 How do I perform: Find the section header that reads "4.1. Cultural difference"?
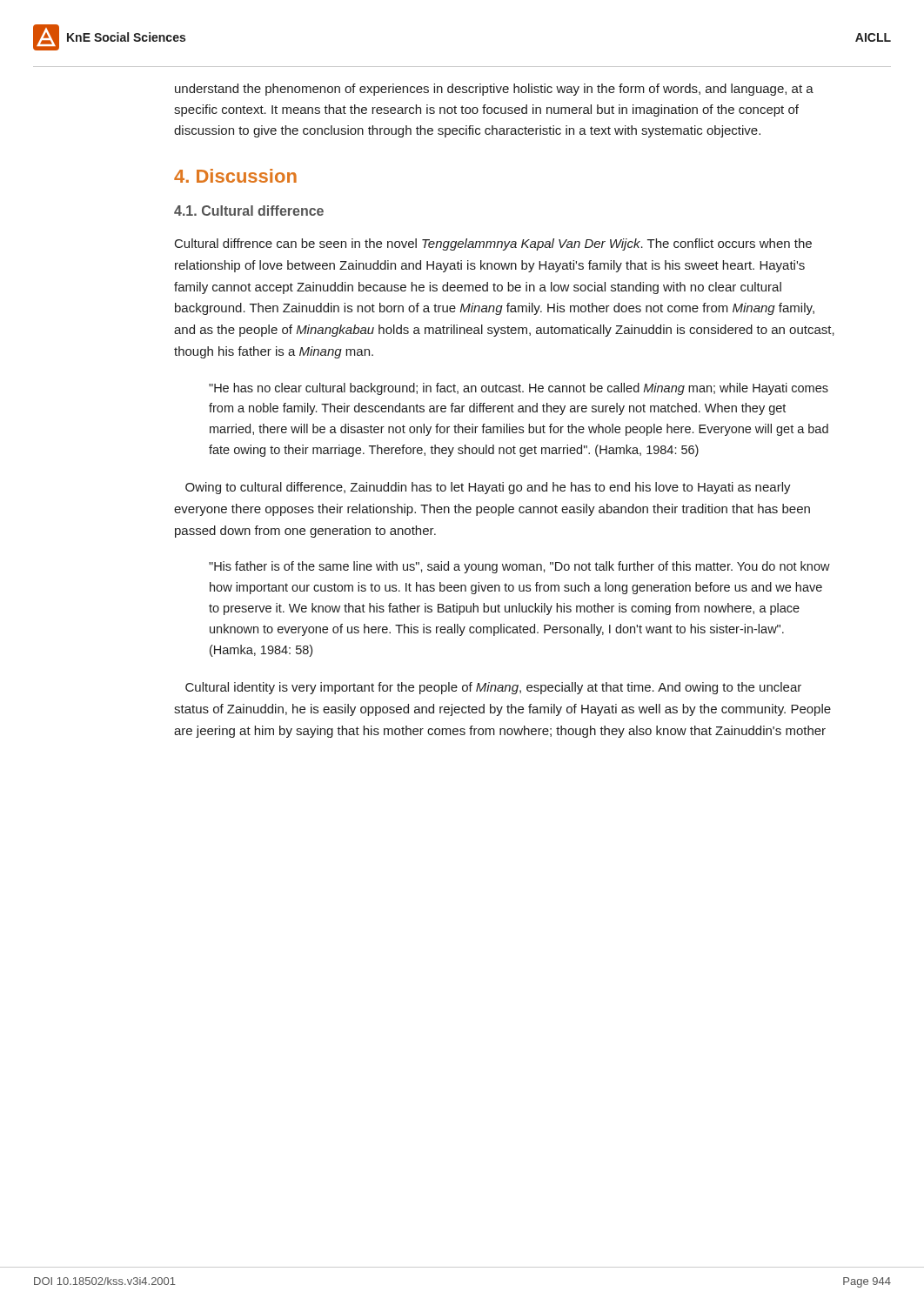[249, 211]
